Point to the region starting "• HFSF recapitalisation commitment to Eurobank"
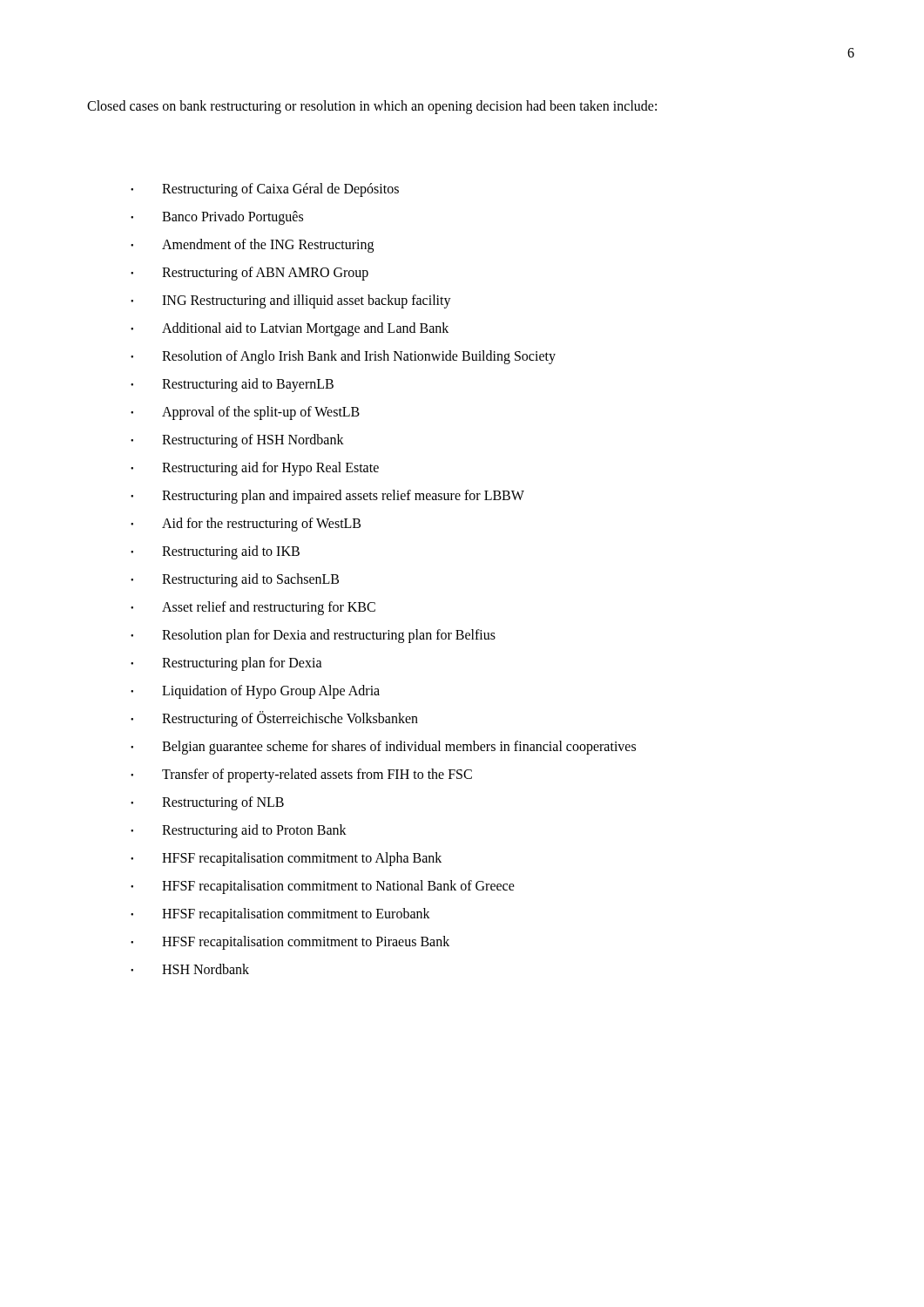Viewport: 924px width, 1307px height. point(280,915)
